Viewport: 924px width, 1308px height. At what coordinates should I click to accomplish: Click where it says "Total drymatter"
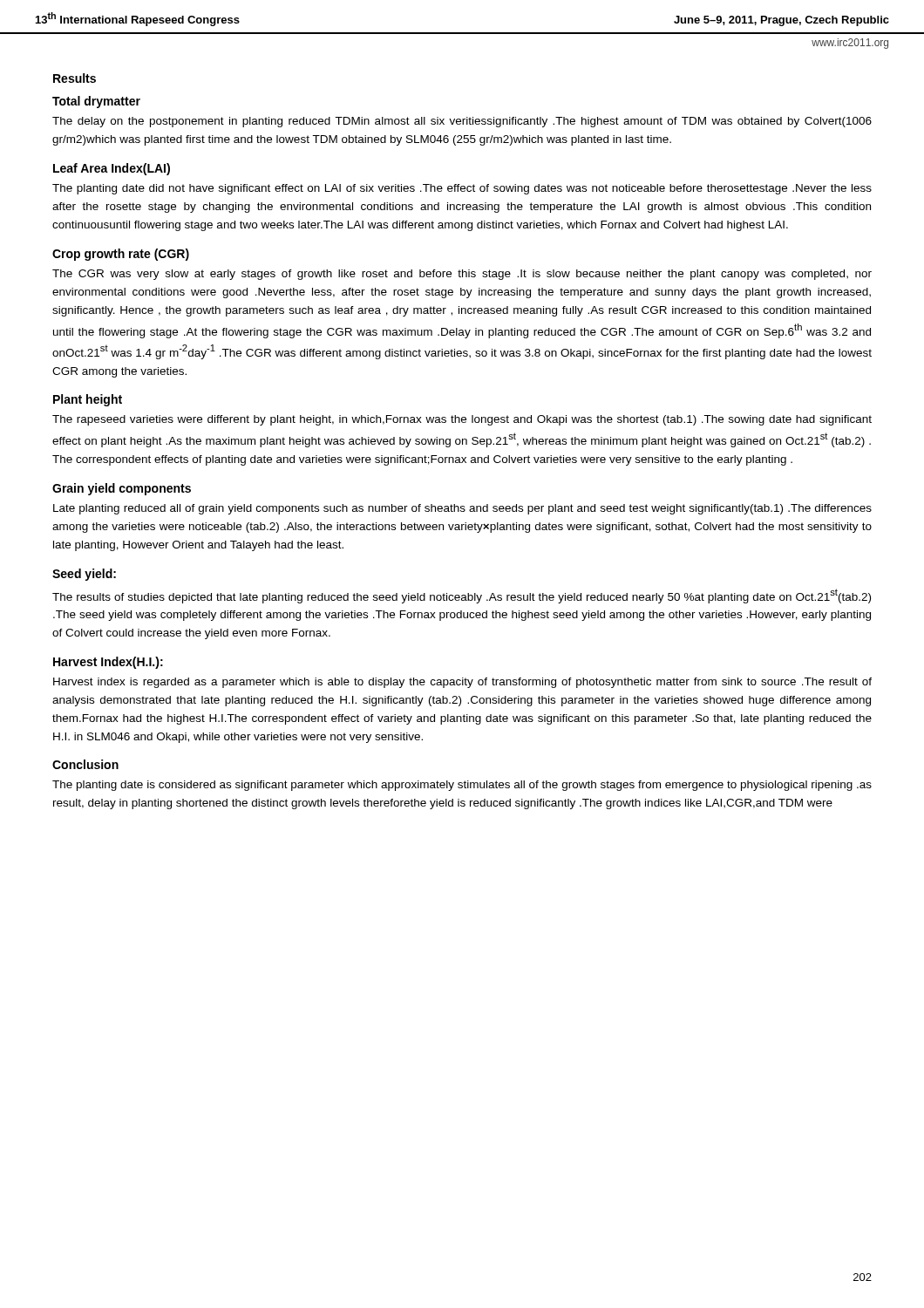(96, 101)
